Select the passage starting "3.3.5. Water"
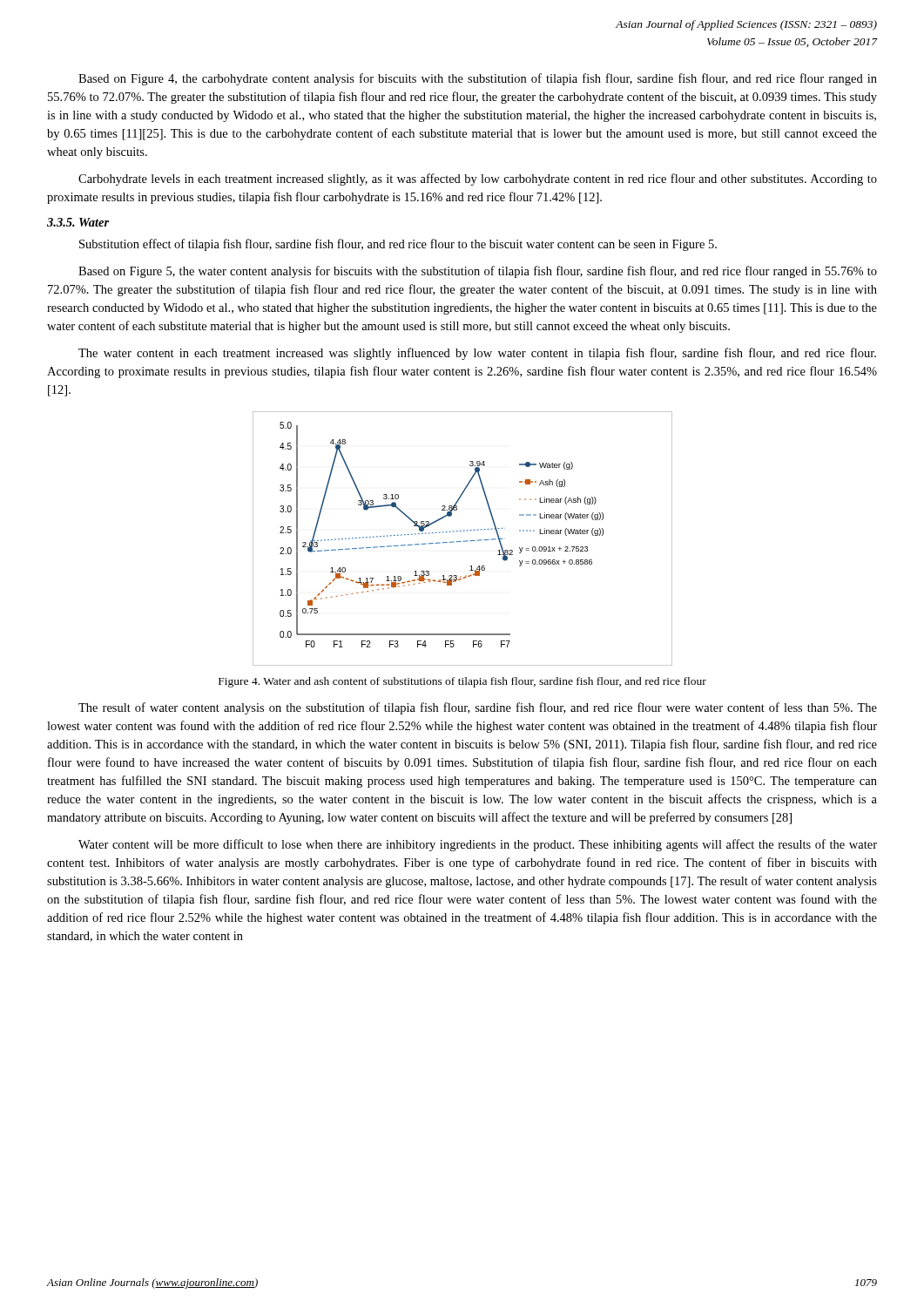The width and height of the screenshot is (924, 1307). tap(78, 222)
